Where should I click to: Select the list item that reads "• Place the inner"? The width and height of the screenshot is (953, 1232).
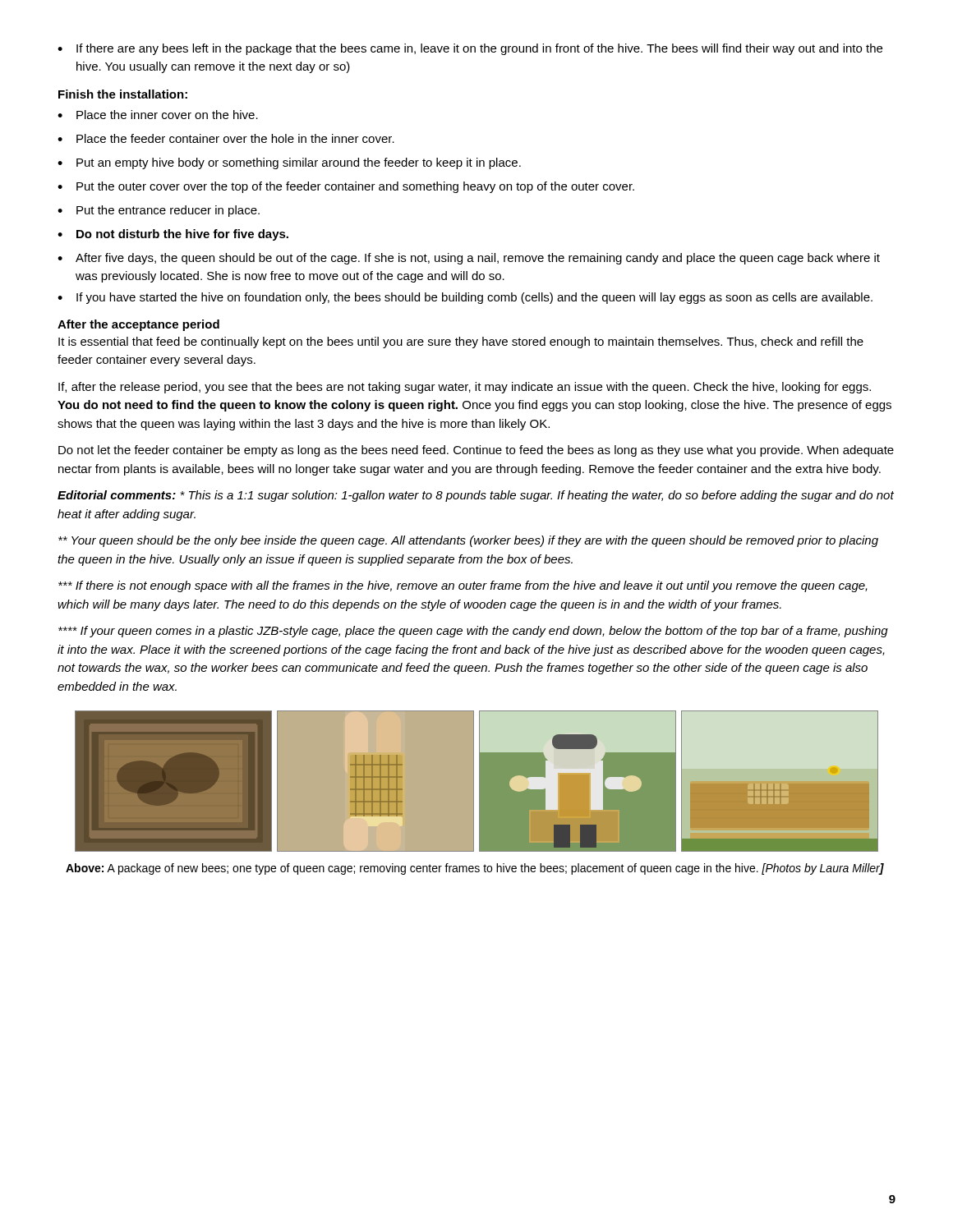(158, 115)
